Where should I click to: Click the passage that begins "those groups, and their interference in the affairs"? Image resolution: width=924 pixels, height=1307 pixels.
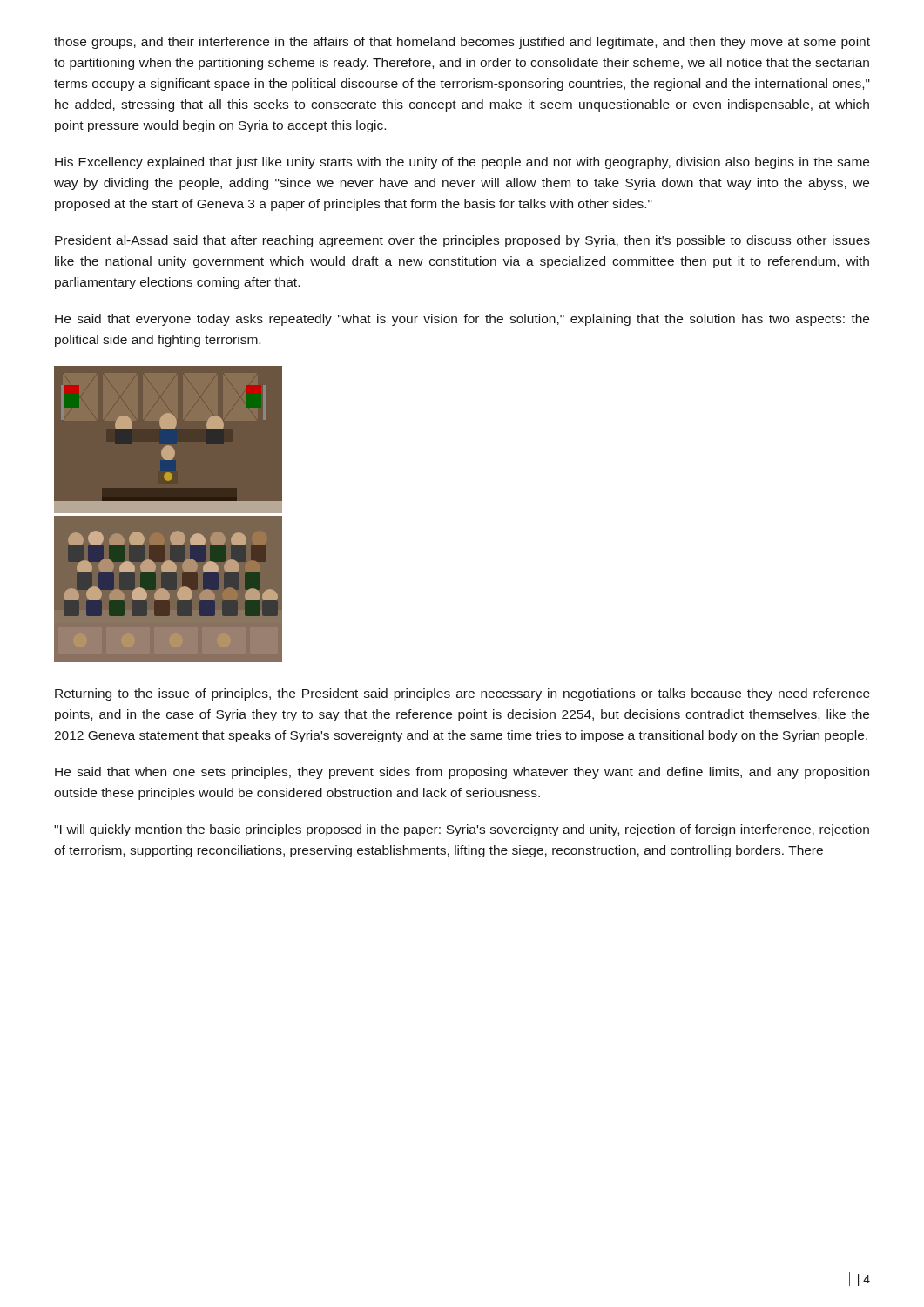click(x=462, y=83)
